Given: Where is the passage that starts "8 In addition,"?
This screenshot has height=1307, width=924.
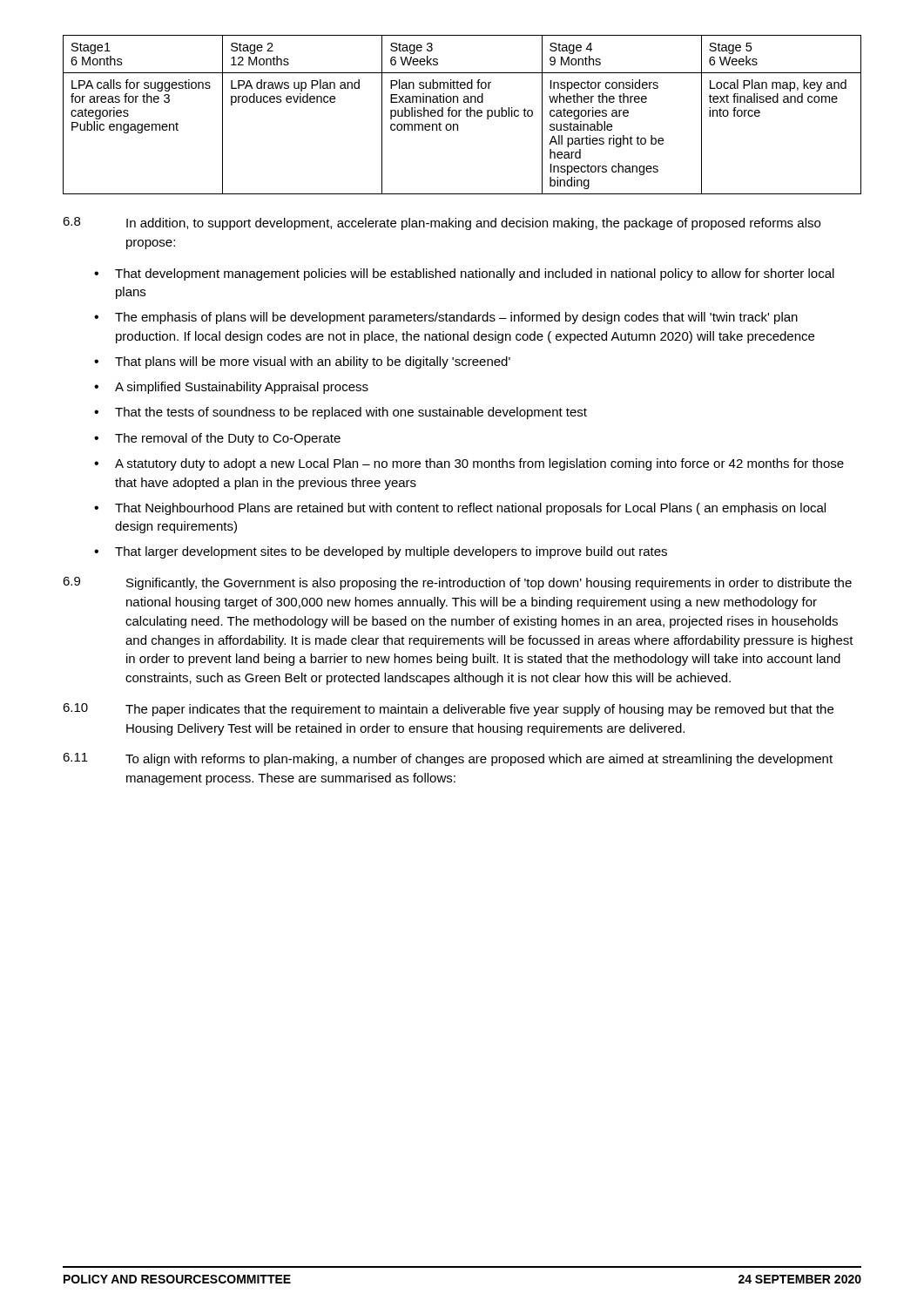Looking at the screenshot, I should tap(462, 232).
